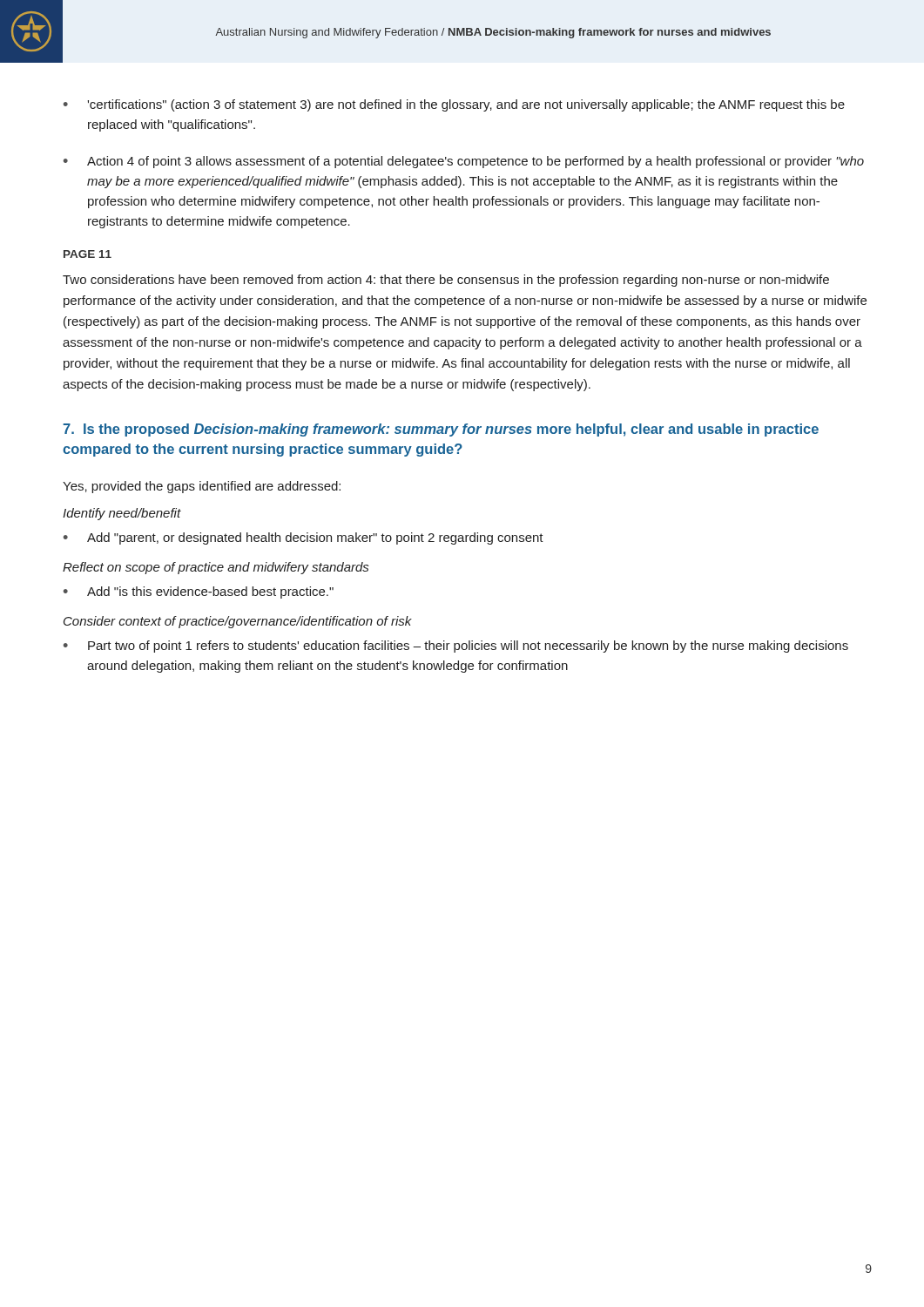Click on the text block starting "Consider context of practice/governance/identification of risk"
The height and width of the screenshot is (1307, 924).
237,621
